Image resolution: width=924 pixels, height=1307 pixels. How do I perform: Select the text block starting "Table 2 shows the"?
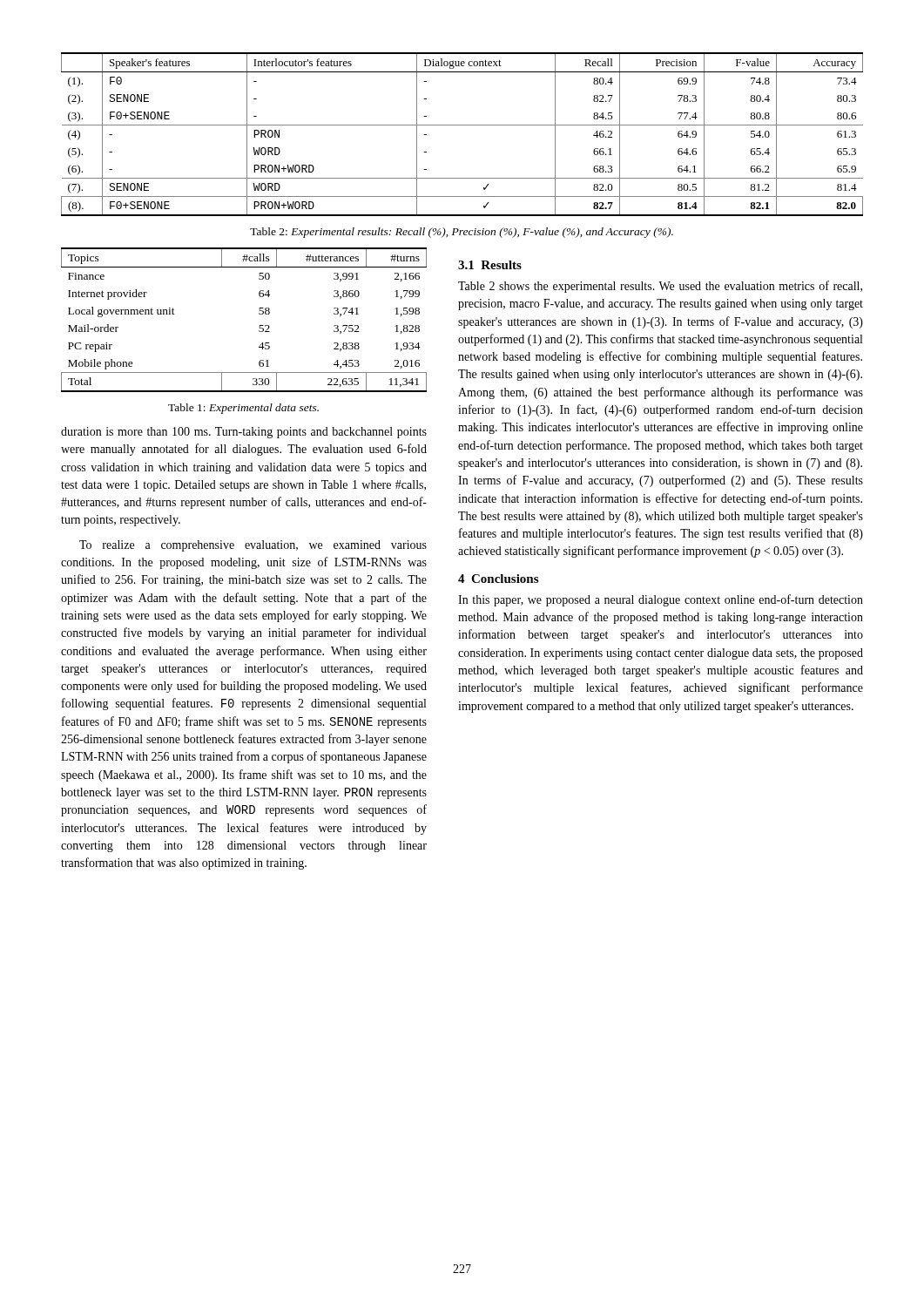click(661, 419)
